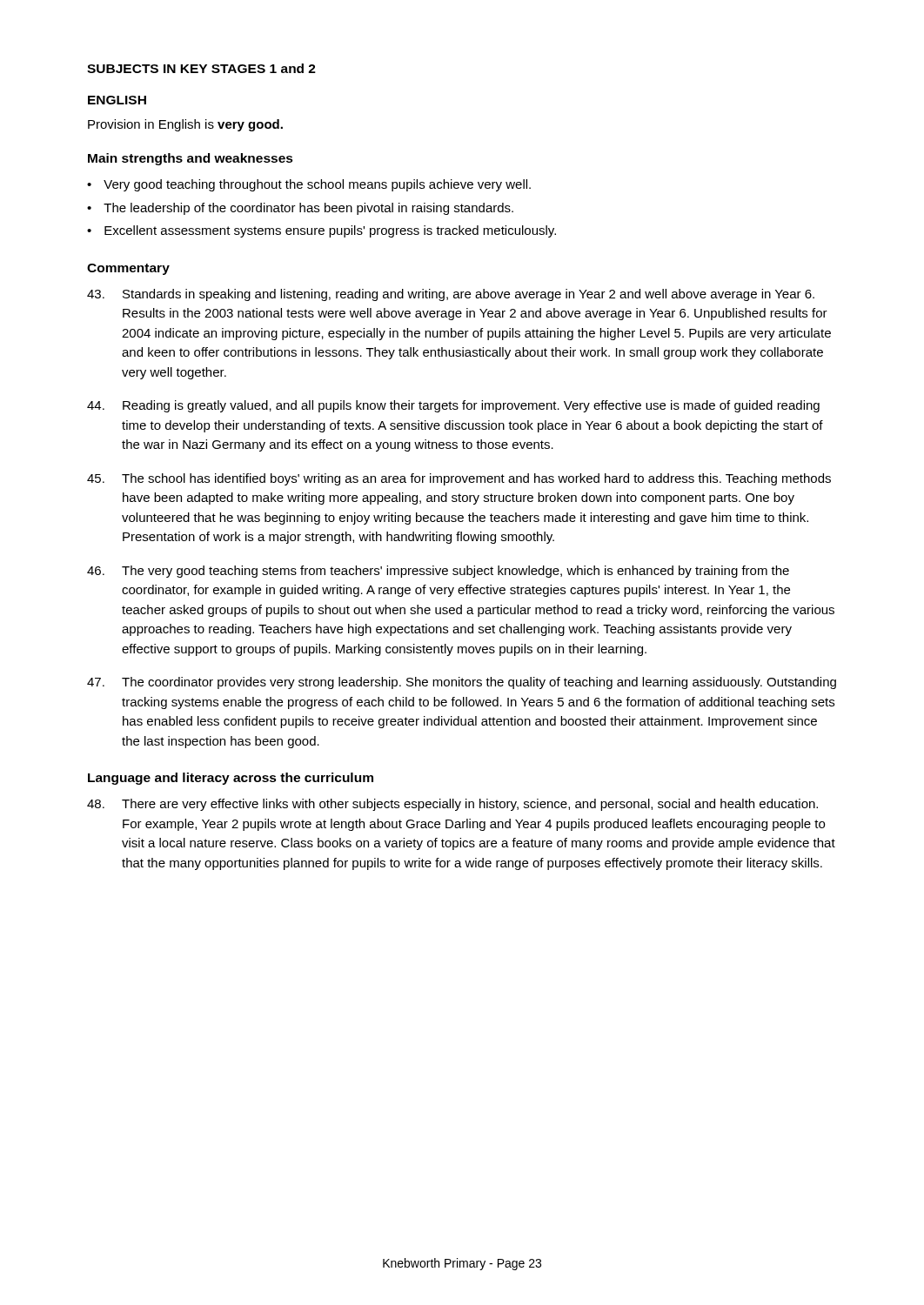Find the block on this page that starts "Reading is greatly valued,"

pyautogui.click(x=462, y=425)
